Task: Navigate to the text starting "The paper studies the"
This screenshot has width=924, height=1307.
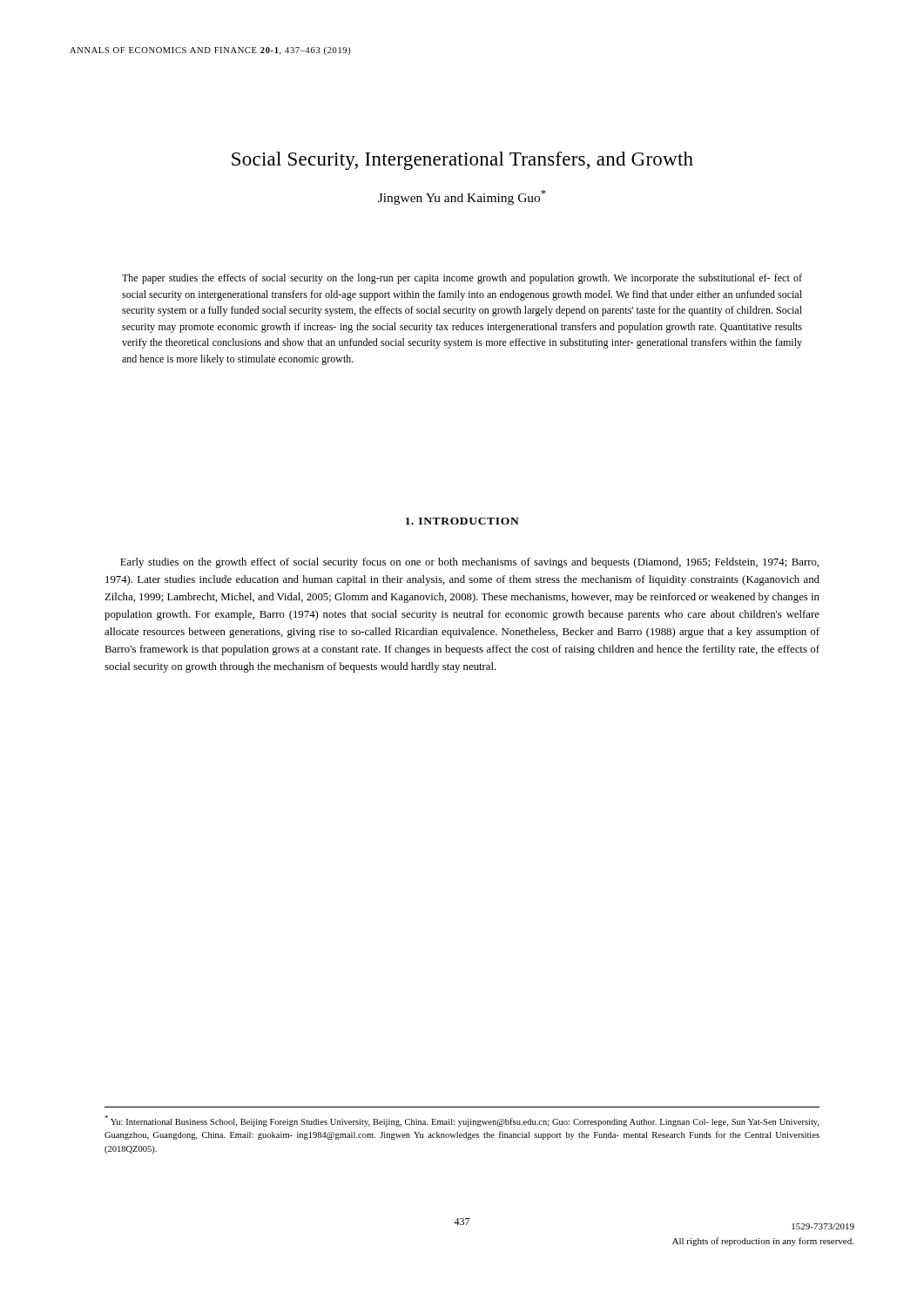Action: coord(462,318)
